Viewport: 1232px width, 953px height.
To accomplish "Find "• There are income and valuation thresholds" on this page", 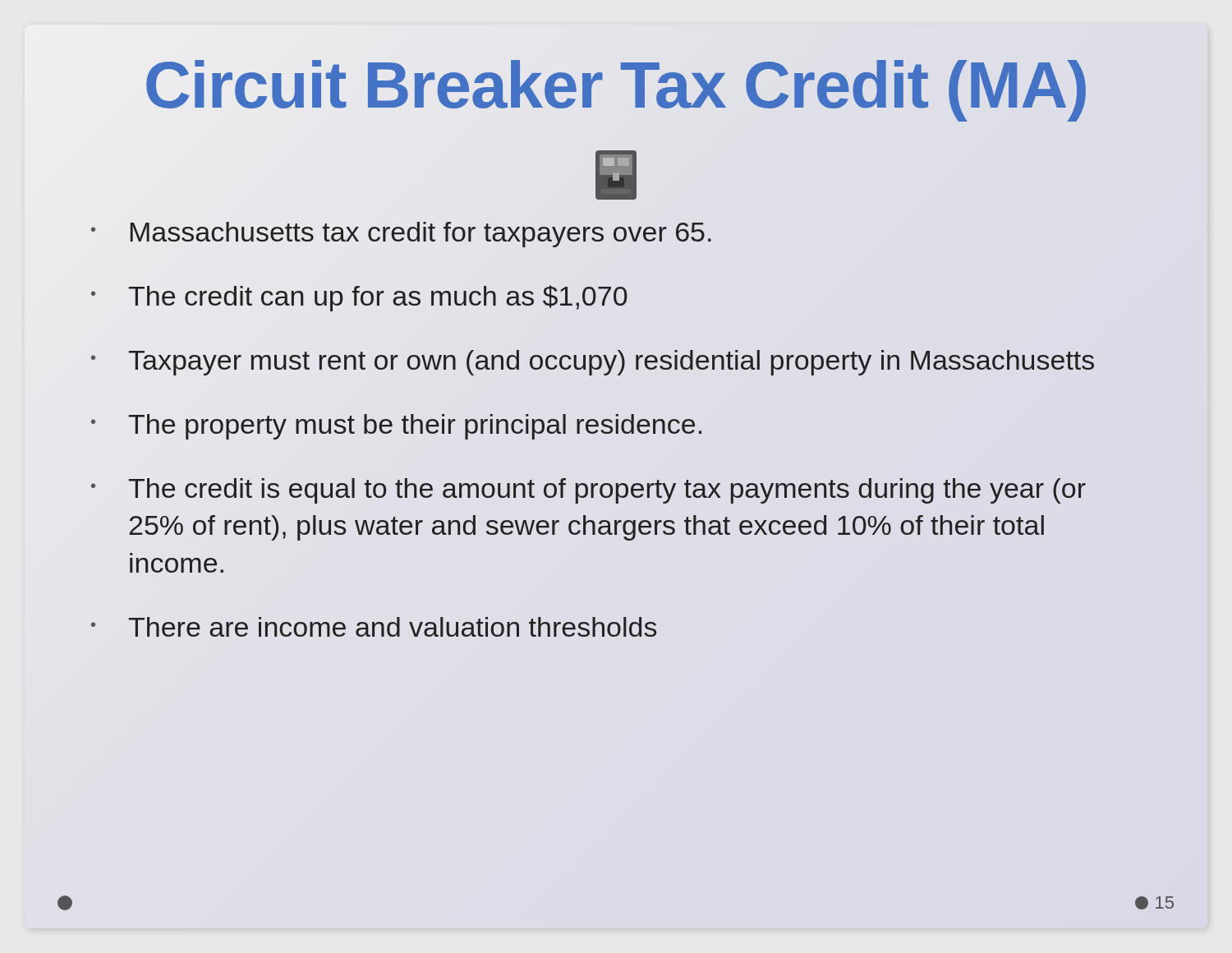I will (x=616, y=628).
